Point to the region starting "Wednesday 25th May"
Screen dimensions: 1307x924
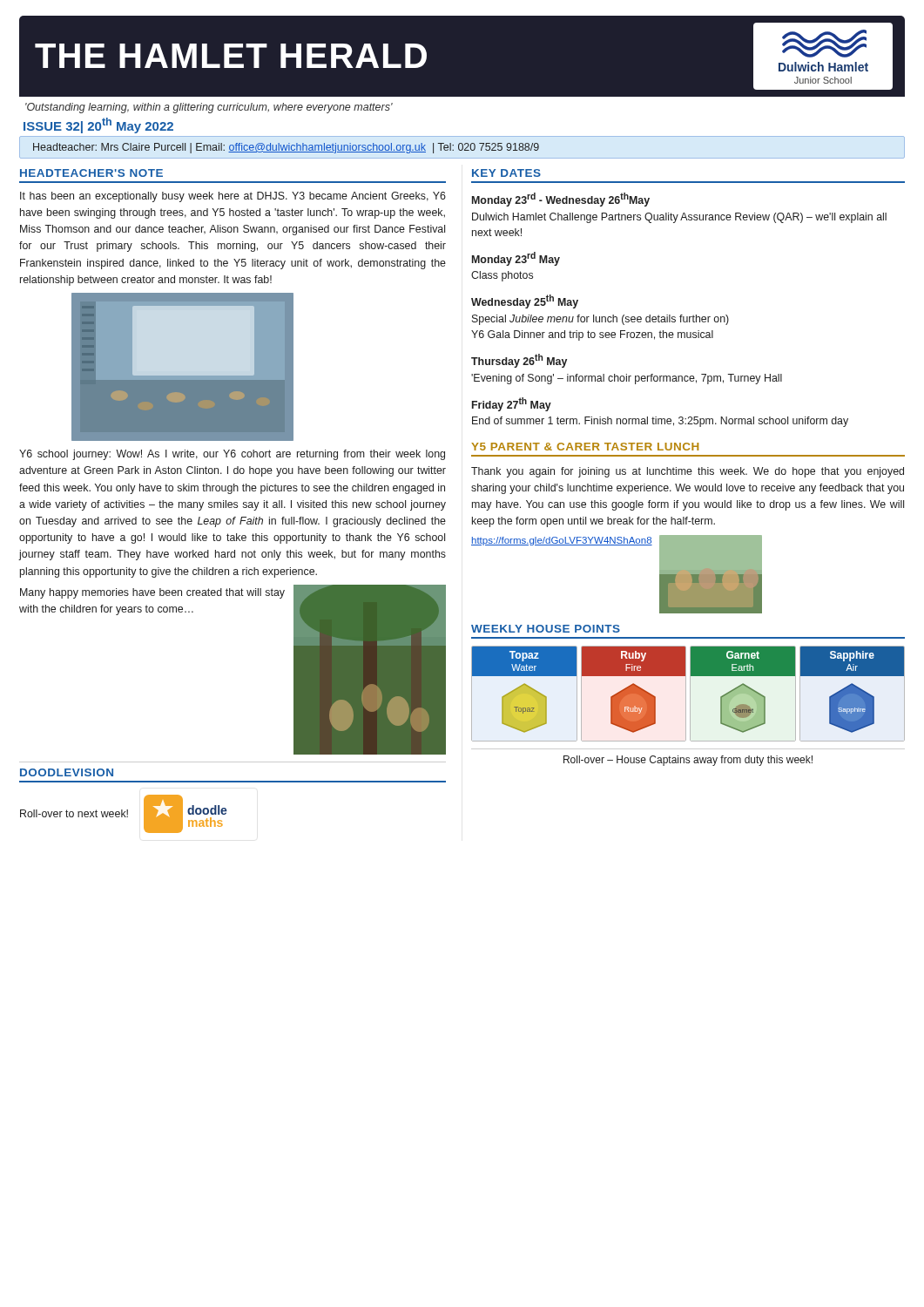point(688,318)
